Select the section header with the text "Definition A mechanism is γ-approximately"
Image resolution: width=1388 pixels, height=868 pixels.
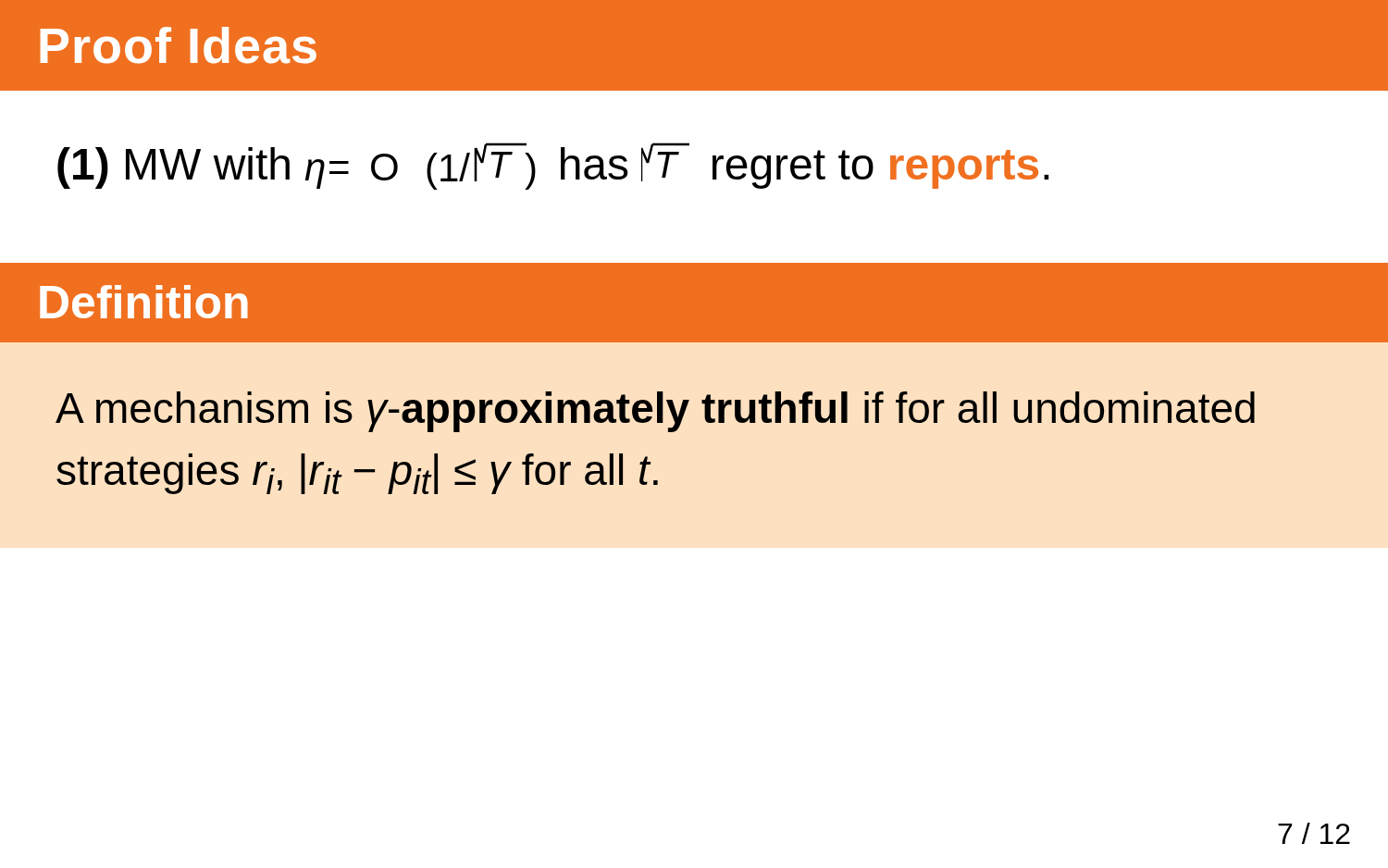pyautogui.click(x=694, y=406)
